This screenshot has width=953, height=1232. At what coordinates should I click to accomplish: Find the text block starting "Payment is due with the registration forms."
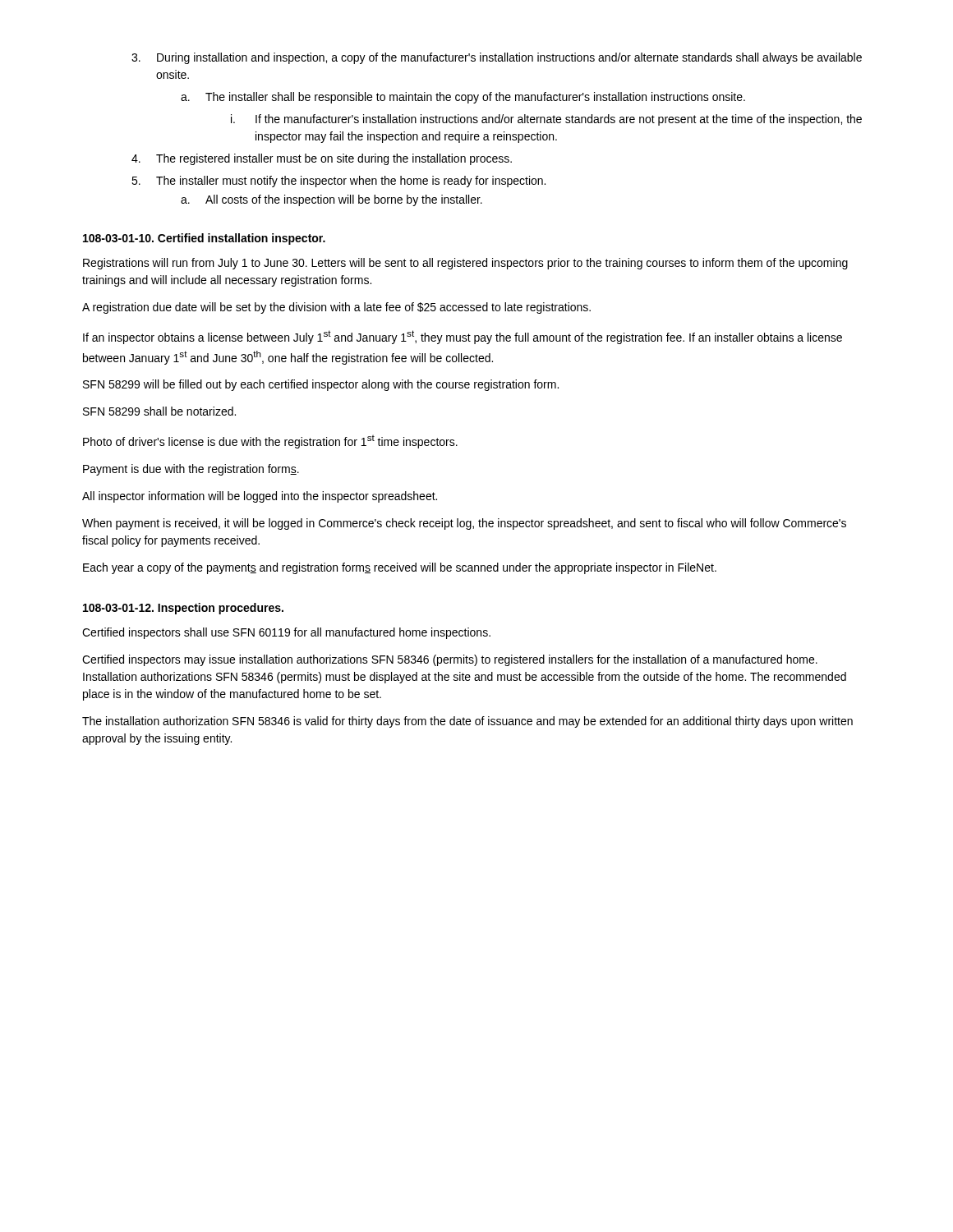[191, 469]
